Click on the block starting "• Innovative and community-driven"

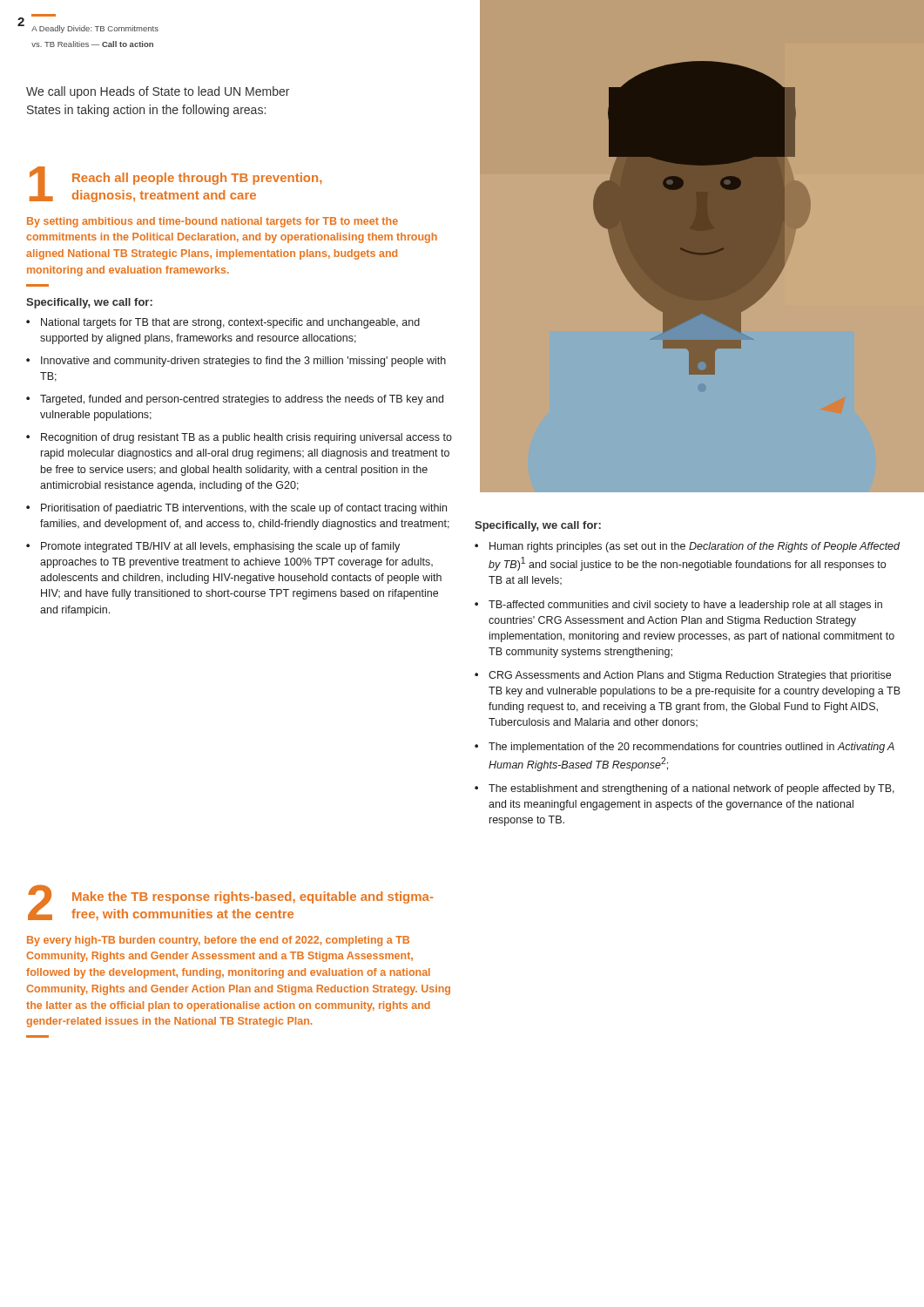point(236,368)
